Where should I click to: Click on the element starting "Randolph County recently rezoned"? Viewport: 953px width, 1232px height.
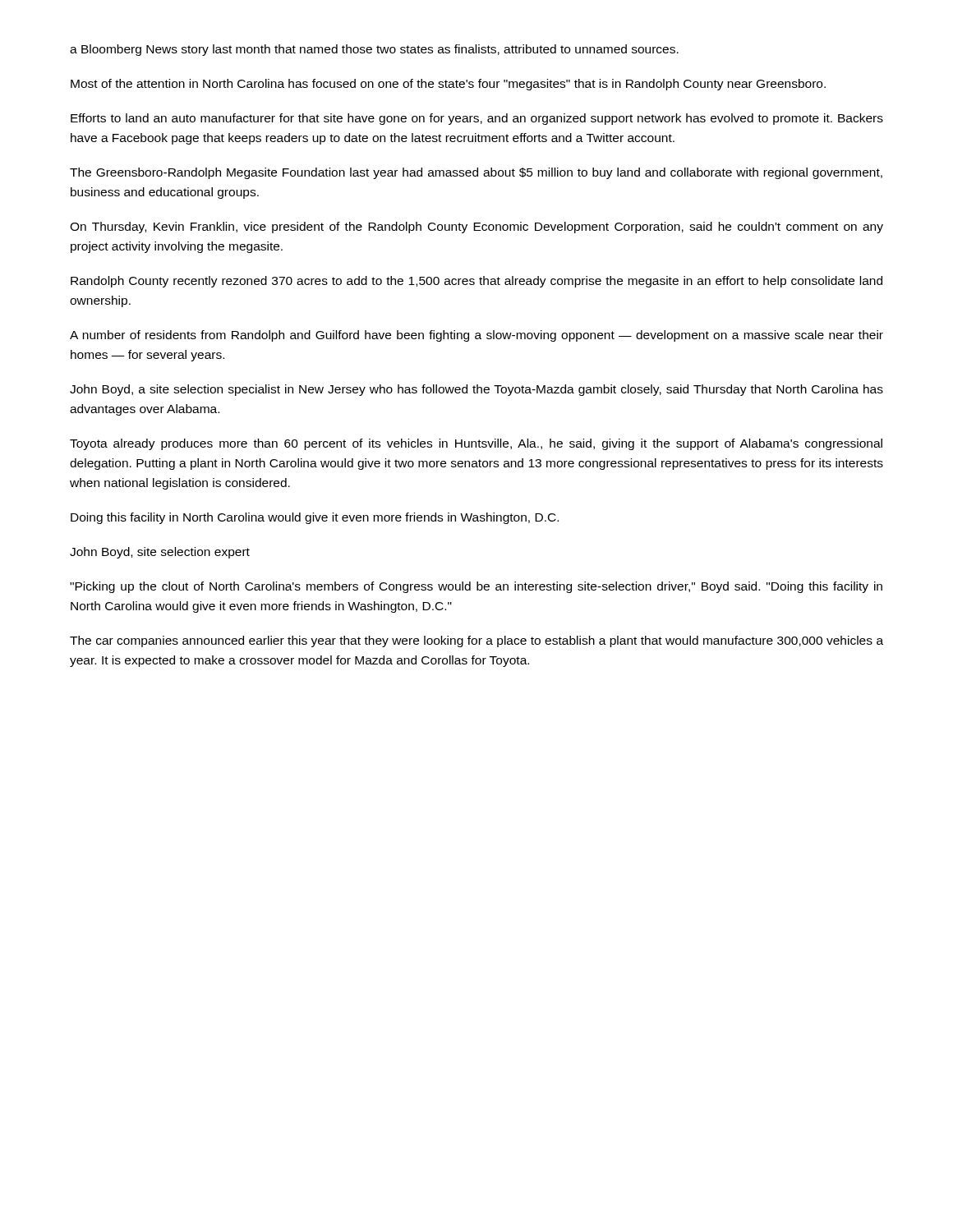click(x=476, y=290)
